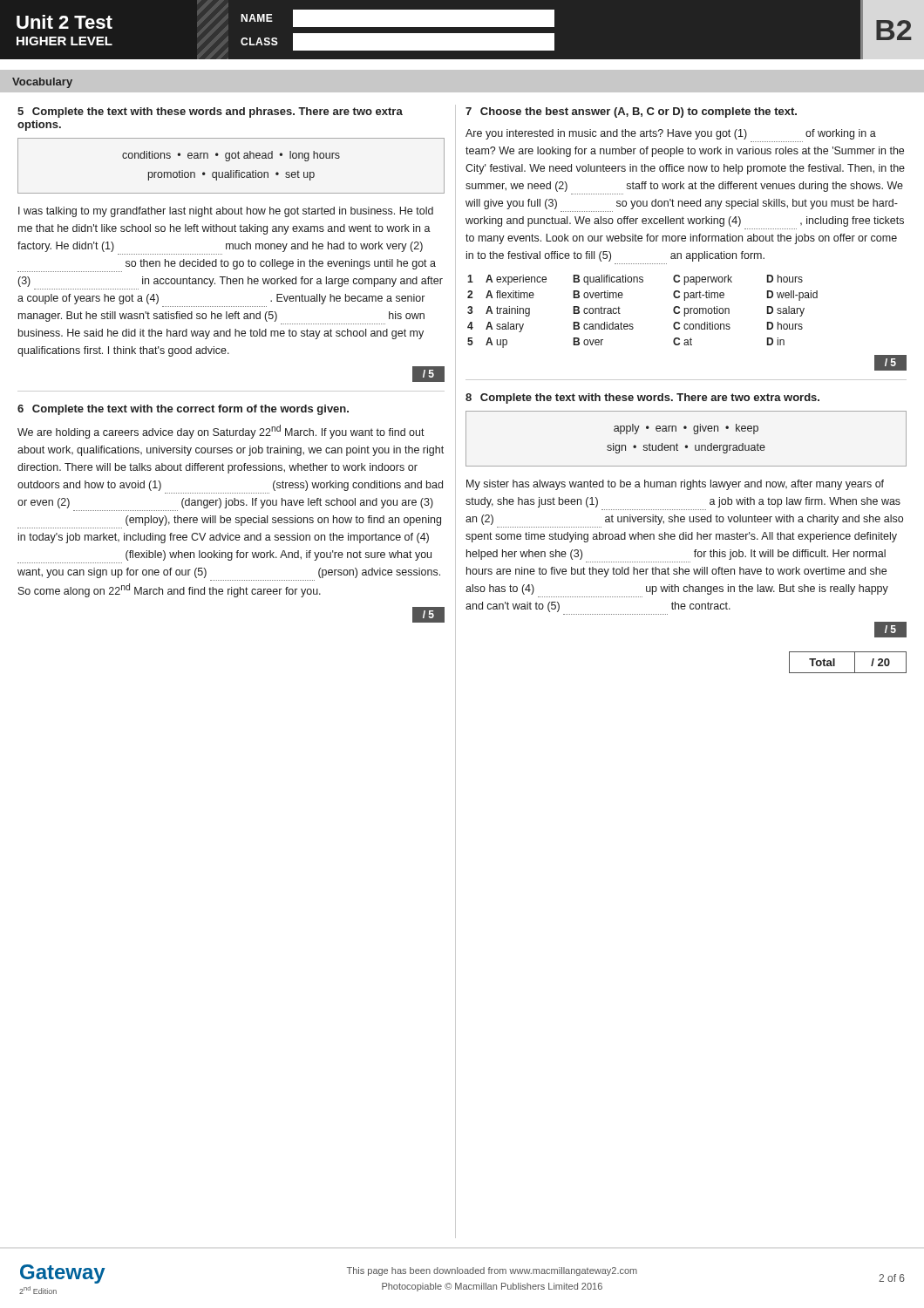Image resolution: width=924 pixels, height=1308 pixels.
Task: Click where it says "Total / 20"
Action: click(x=848, y=662)
